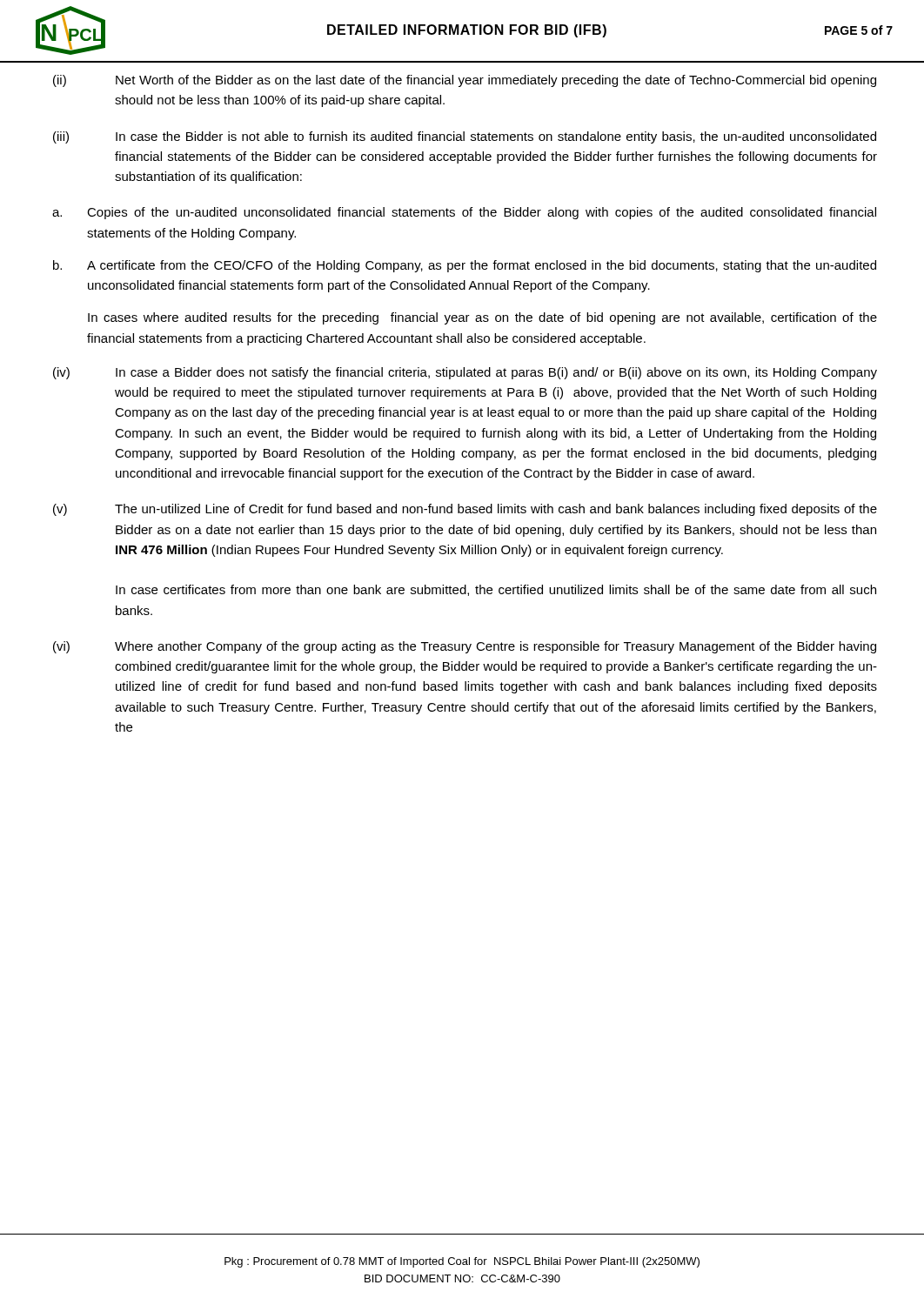Select the text block containing "In cases where audited results for the preceding"

coord(482,327)
